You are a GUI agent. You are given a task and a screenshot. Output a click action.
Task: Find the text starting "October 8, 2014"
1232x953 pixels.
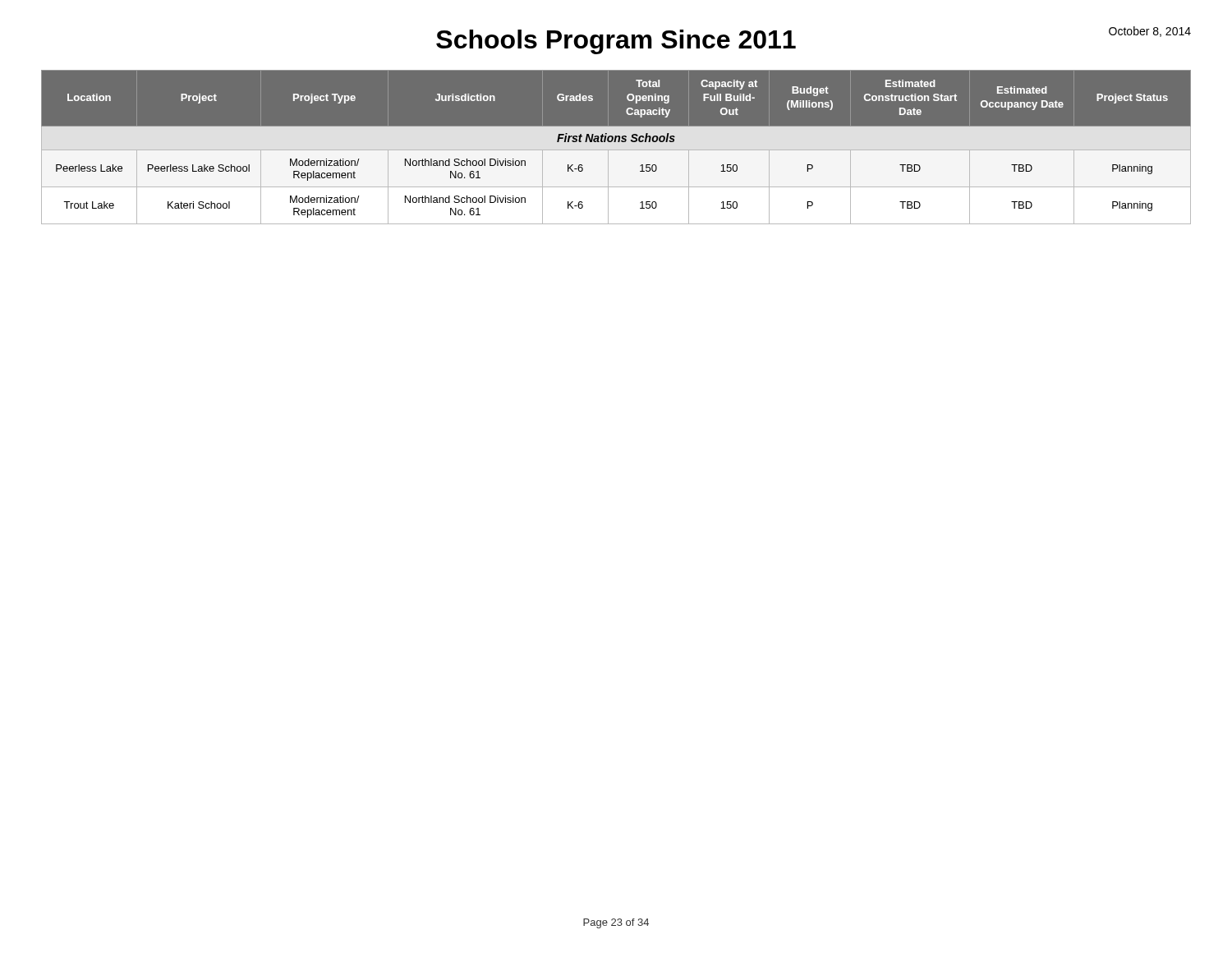pos(1150,31)
